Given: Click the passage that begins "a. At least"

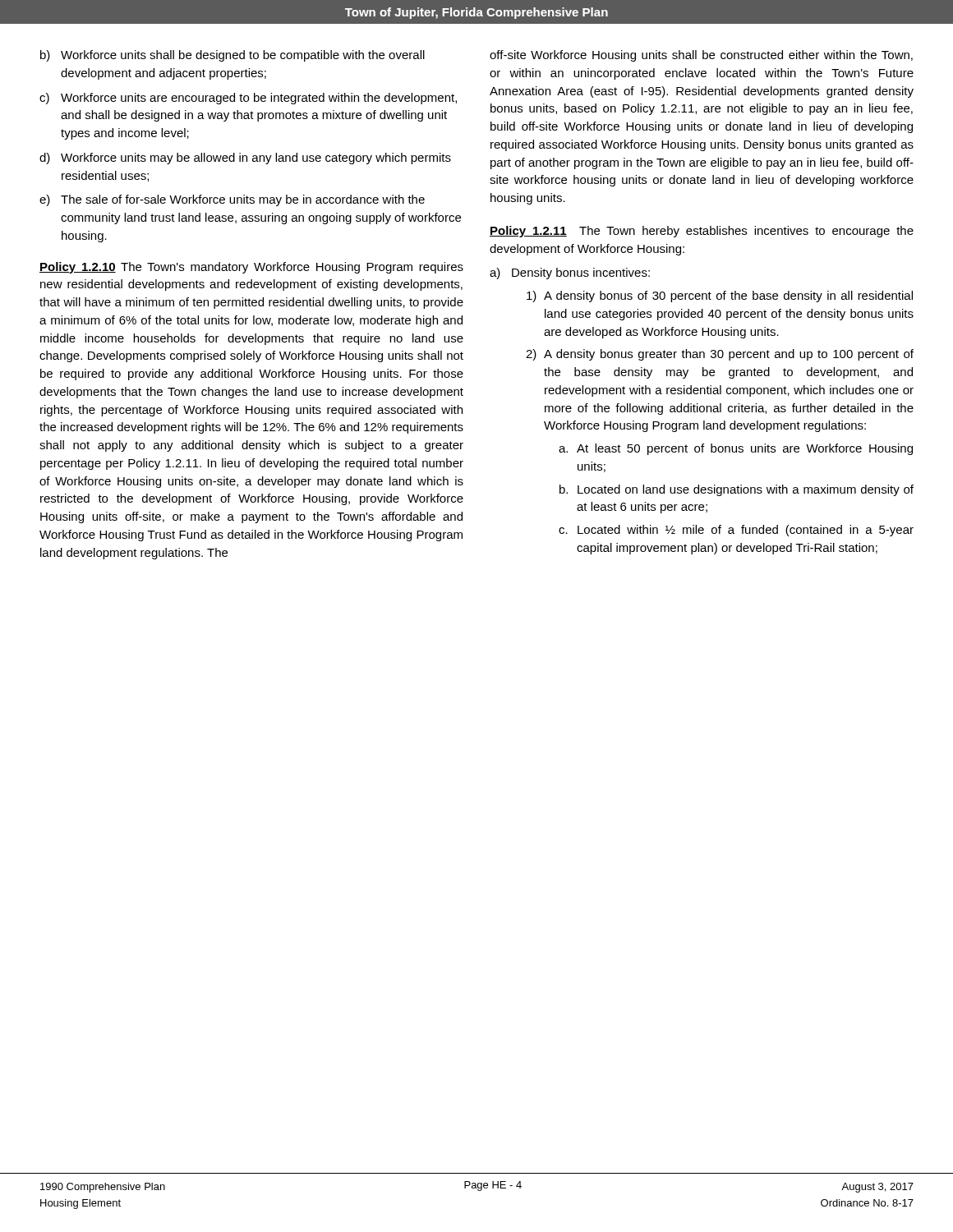Looking at the screenshot, I should [x=736, y=457].
